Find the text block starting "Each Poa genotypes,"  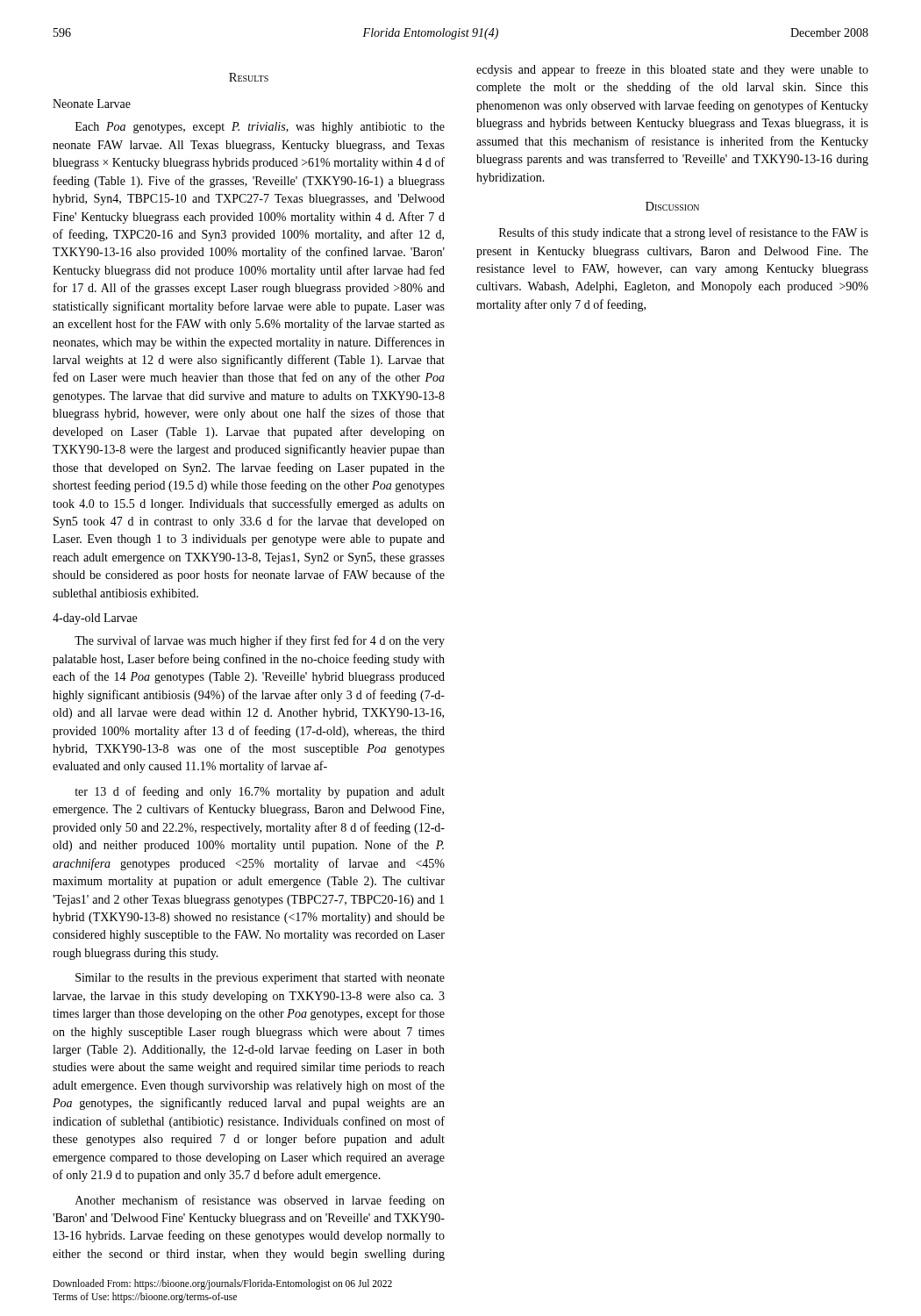click(249, 360)
